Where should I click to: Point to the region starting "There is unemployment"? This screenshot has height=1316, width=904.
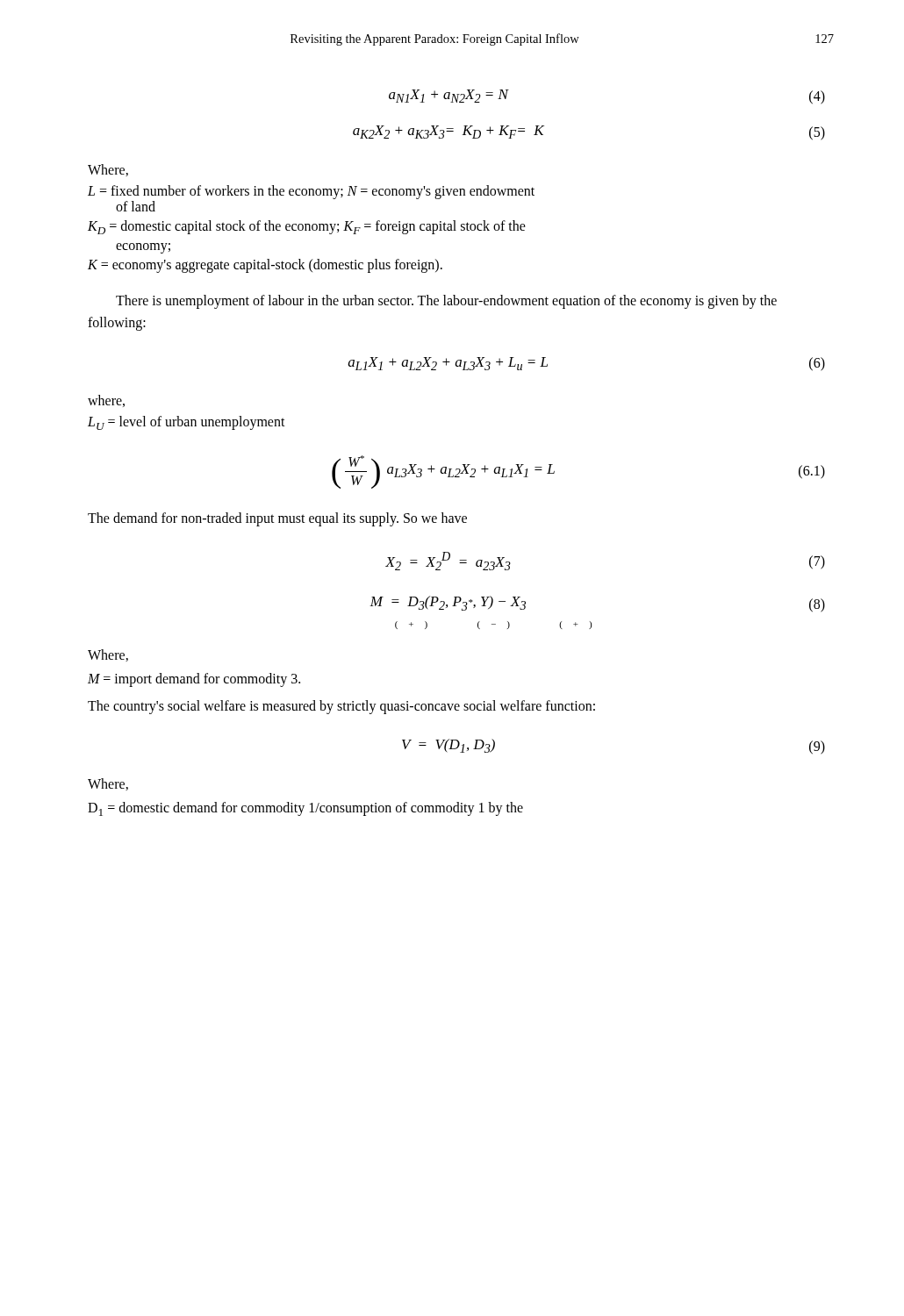(432, 311)
